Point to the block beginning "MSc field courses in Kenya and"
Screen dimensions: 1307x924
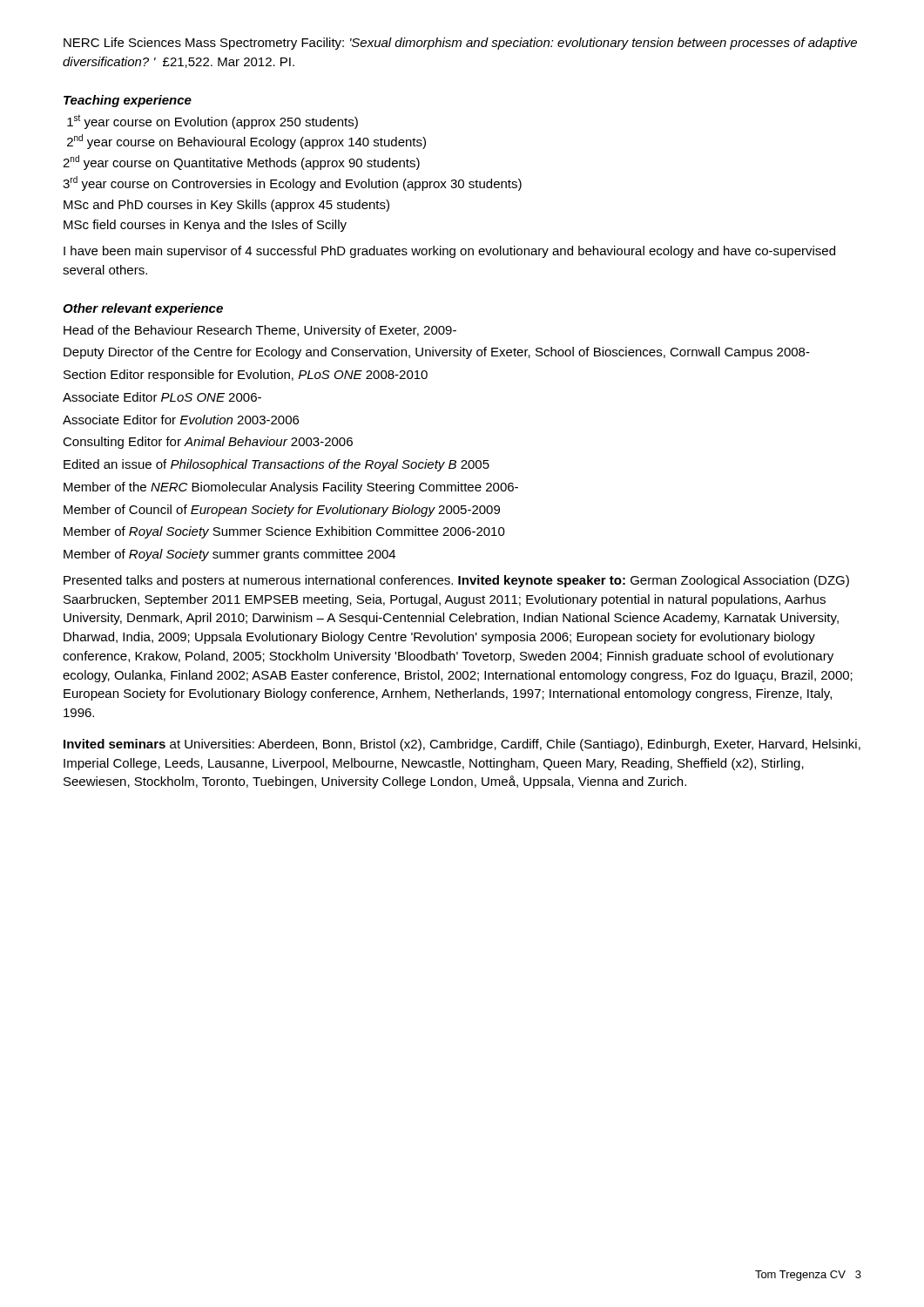click(x=205, y=225)
